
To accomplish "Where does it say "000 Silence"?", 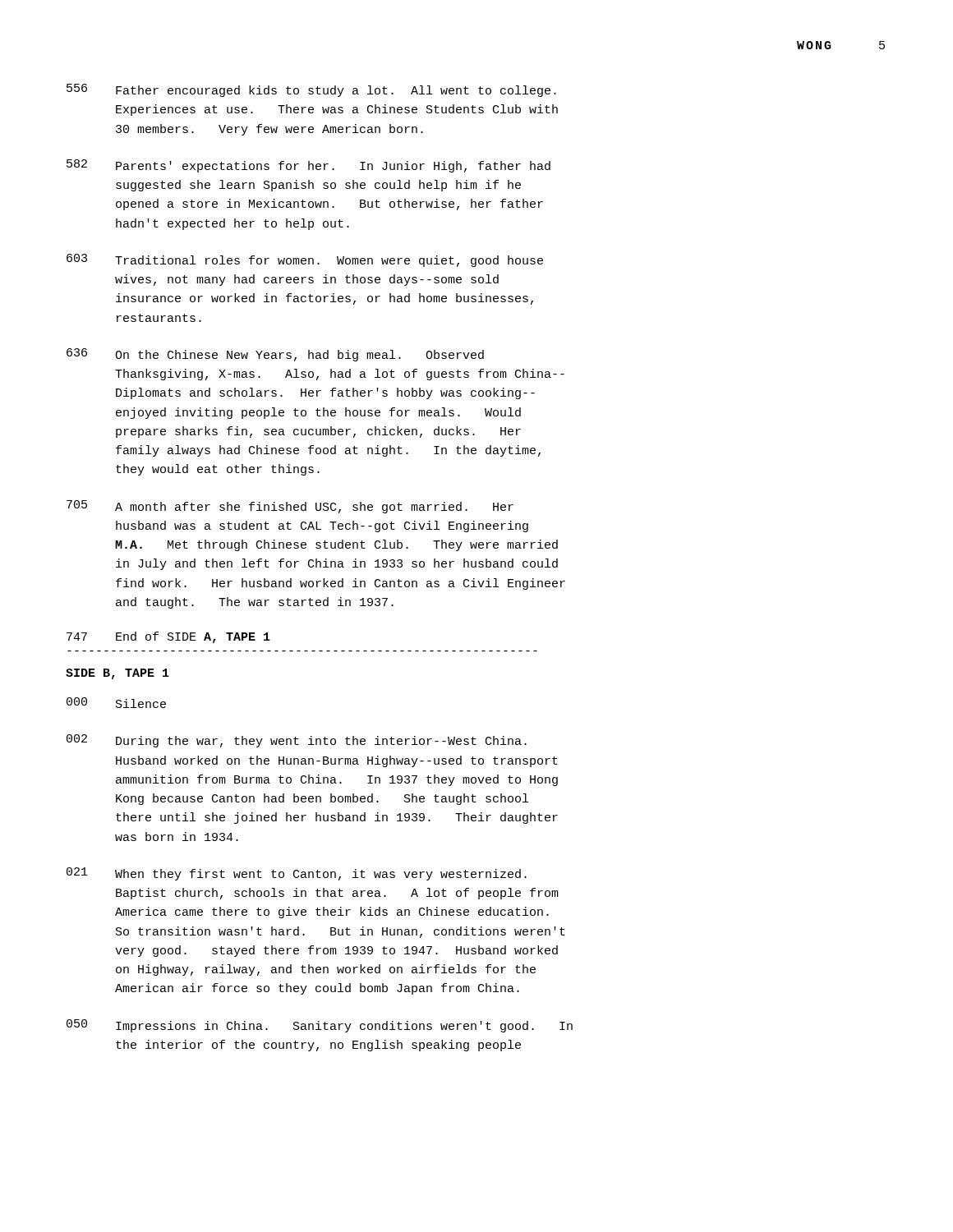I will (116, 703).
